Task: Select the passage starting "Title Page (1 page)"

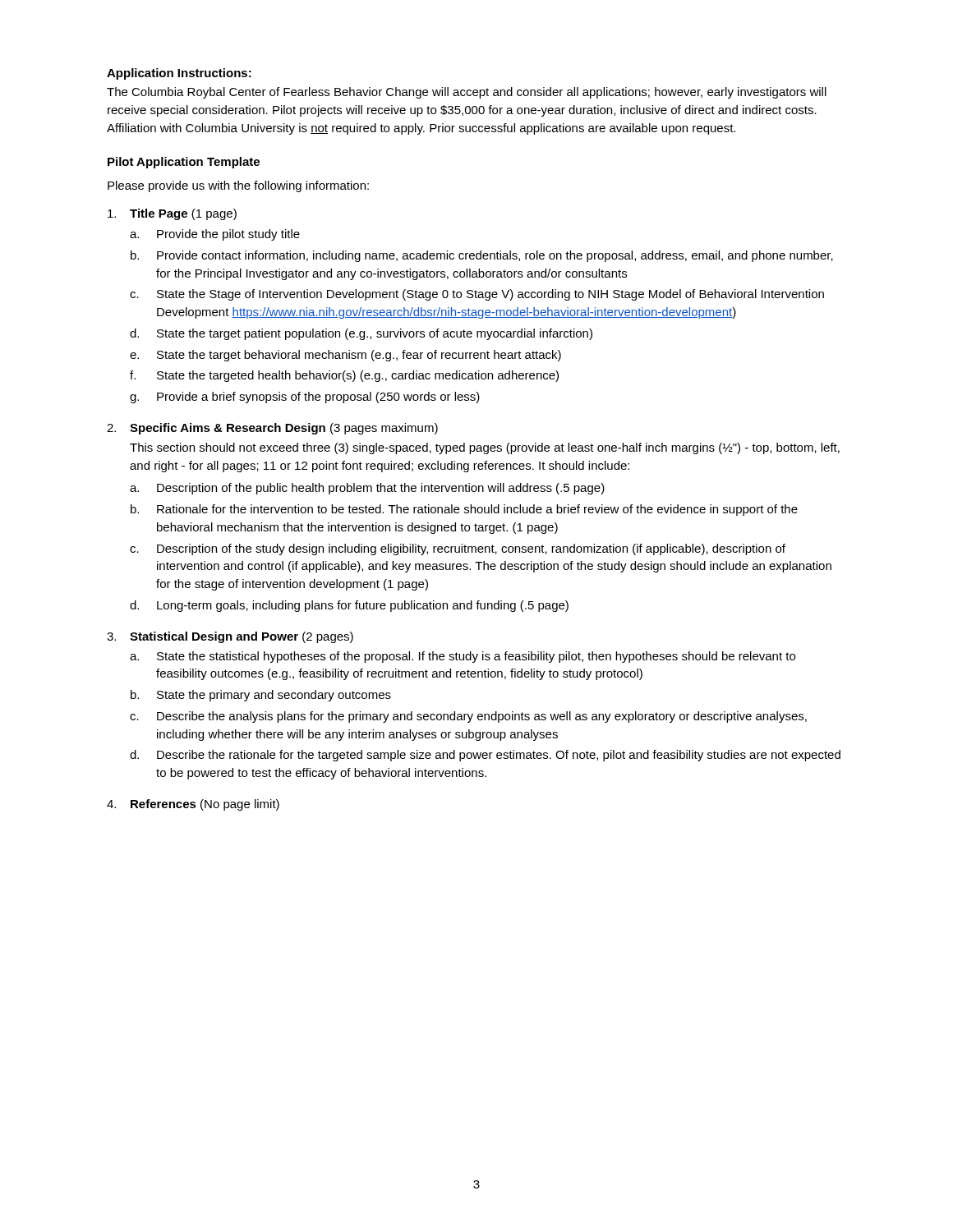Action: (183, 213)
